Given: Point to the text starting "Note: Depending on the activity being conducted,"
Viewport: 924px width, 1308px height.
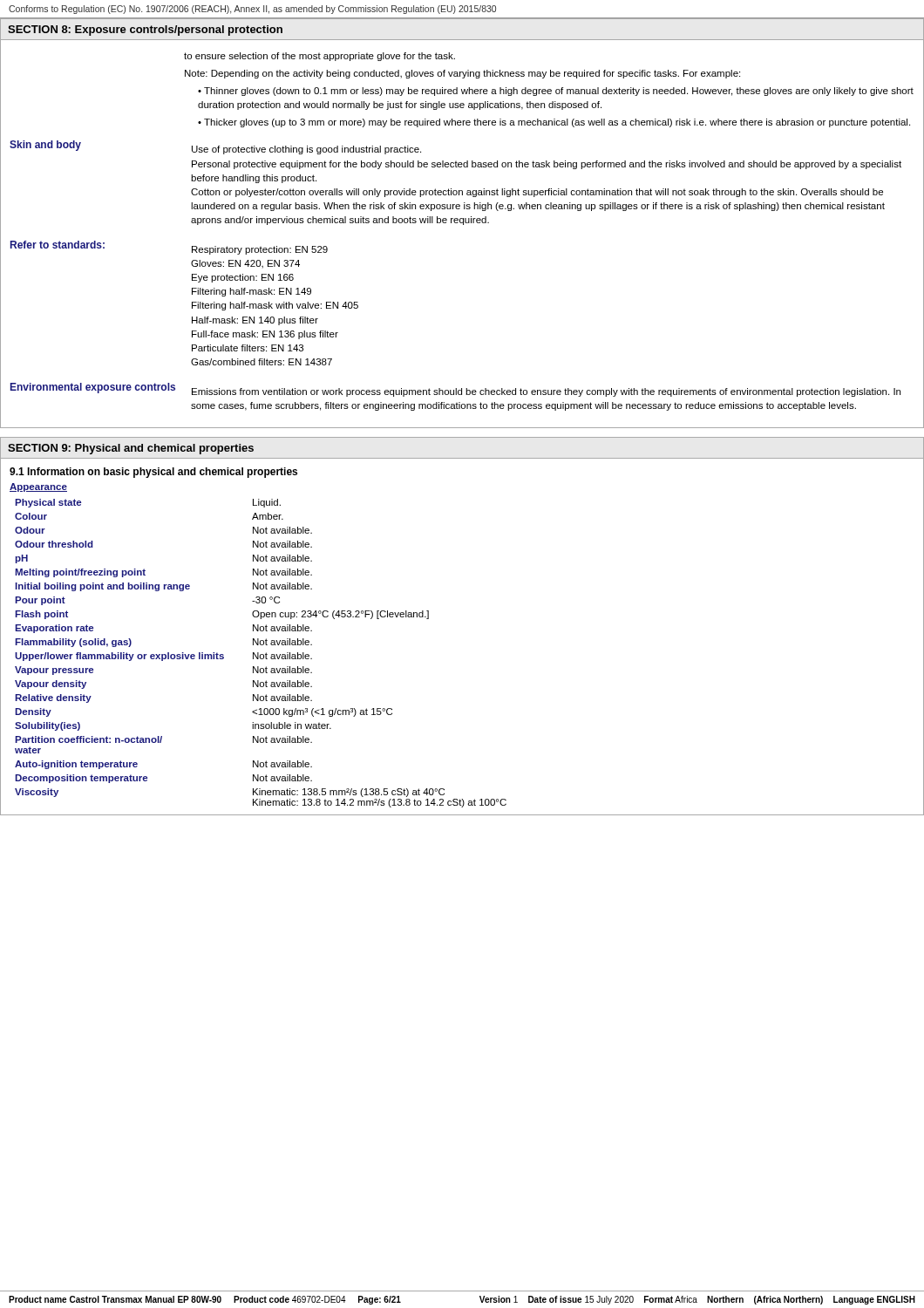Looking at the screenshot, I should (463, 73).
